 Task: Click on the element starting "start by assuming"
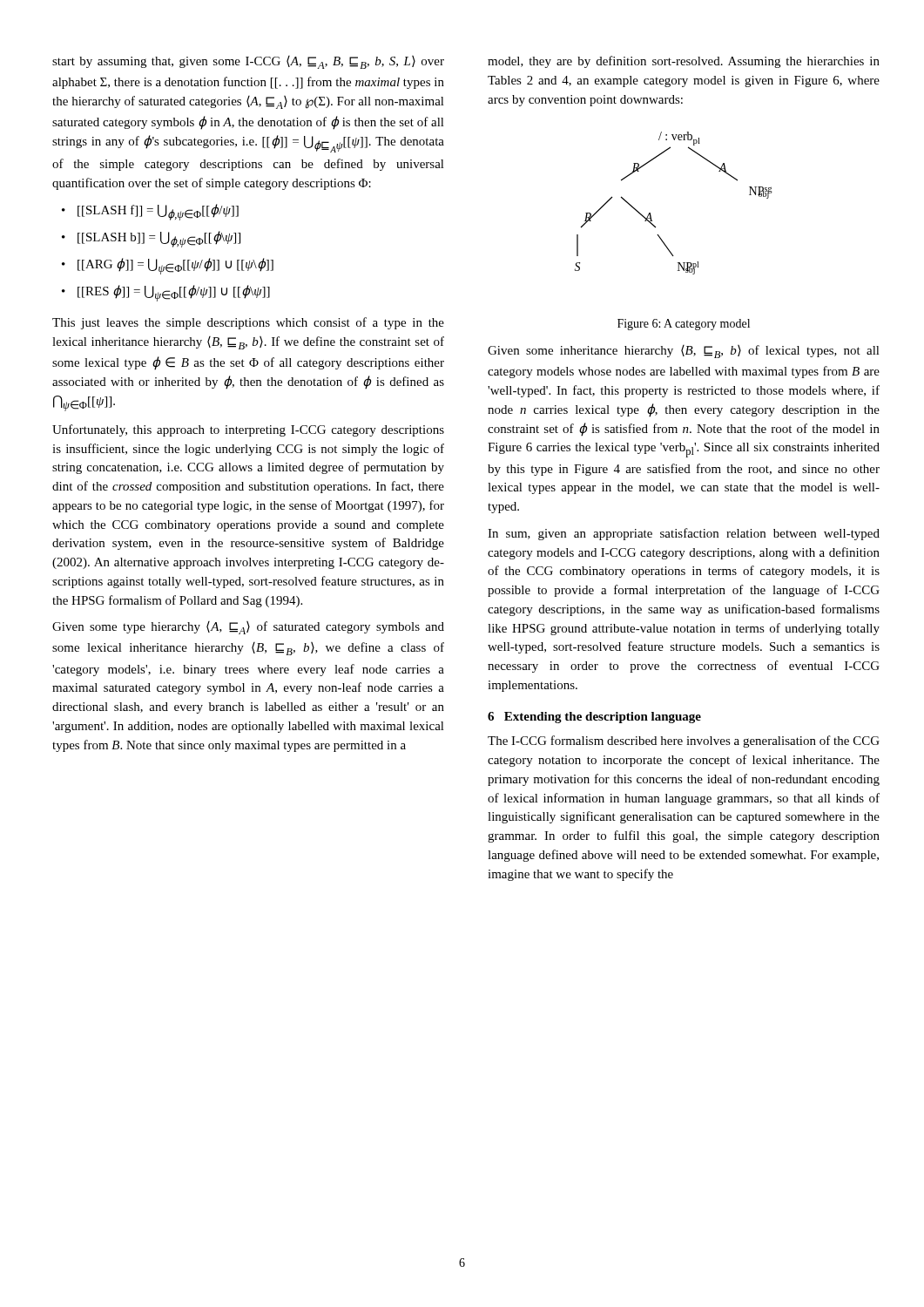tap(248, 123)
